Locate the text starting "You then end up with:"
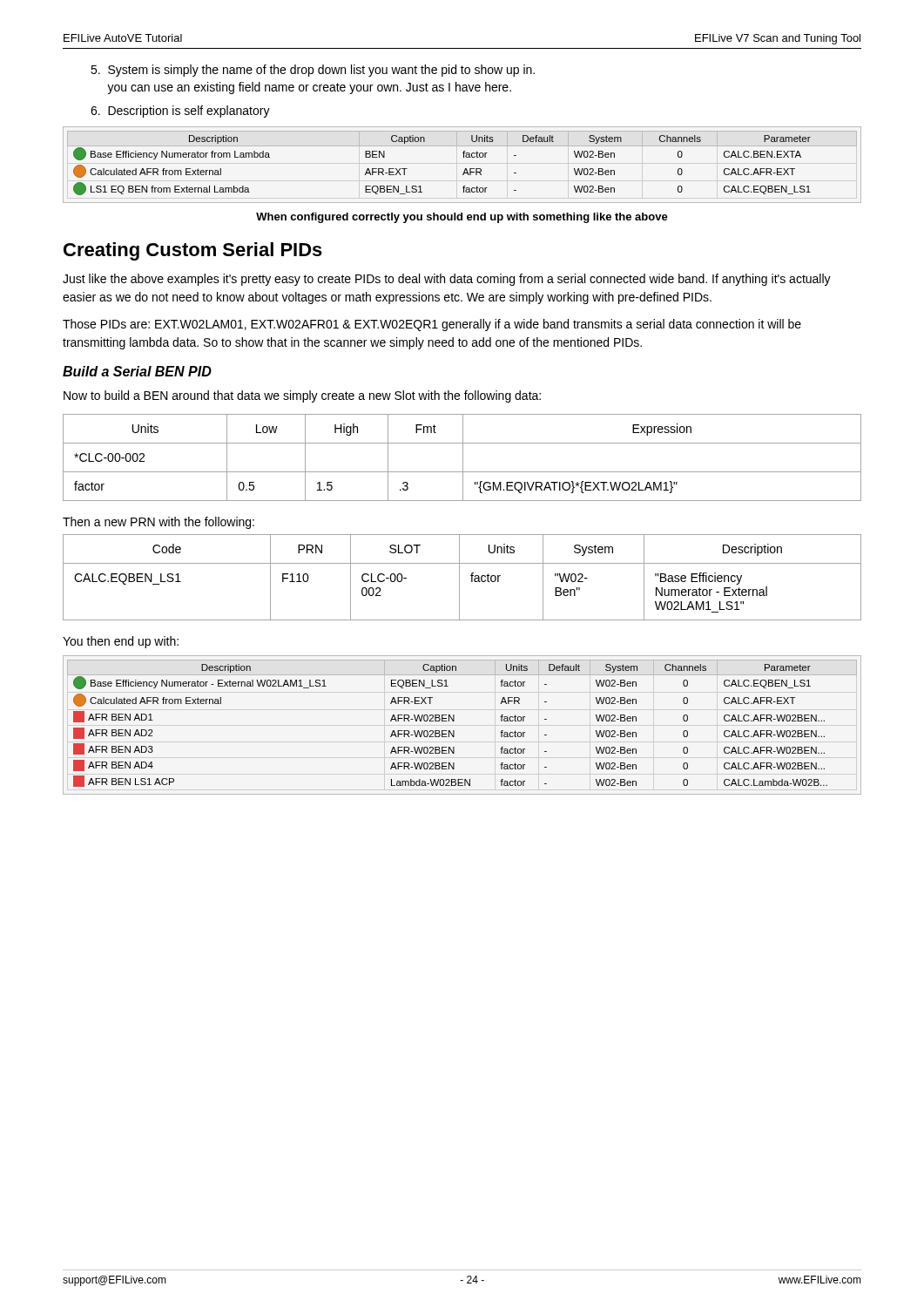924x1307 pixels. pos(121,641)
